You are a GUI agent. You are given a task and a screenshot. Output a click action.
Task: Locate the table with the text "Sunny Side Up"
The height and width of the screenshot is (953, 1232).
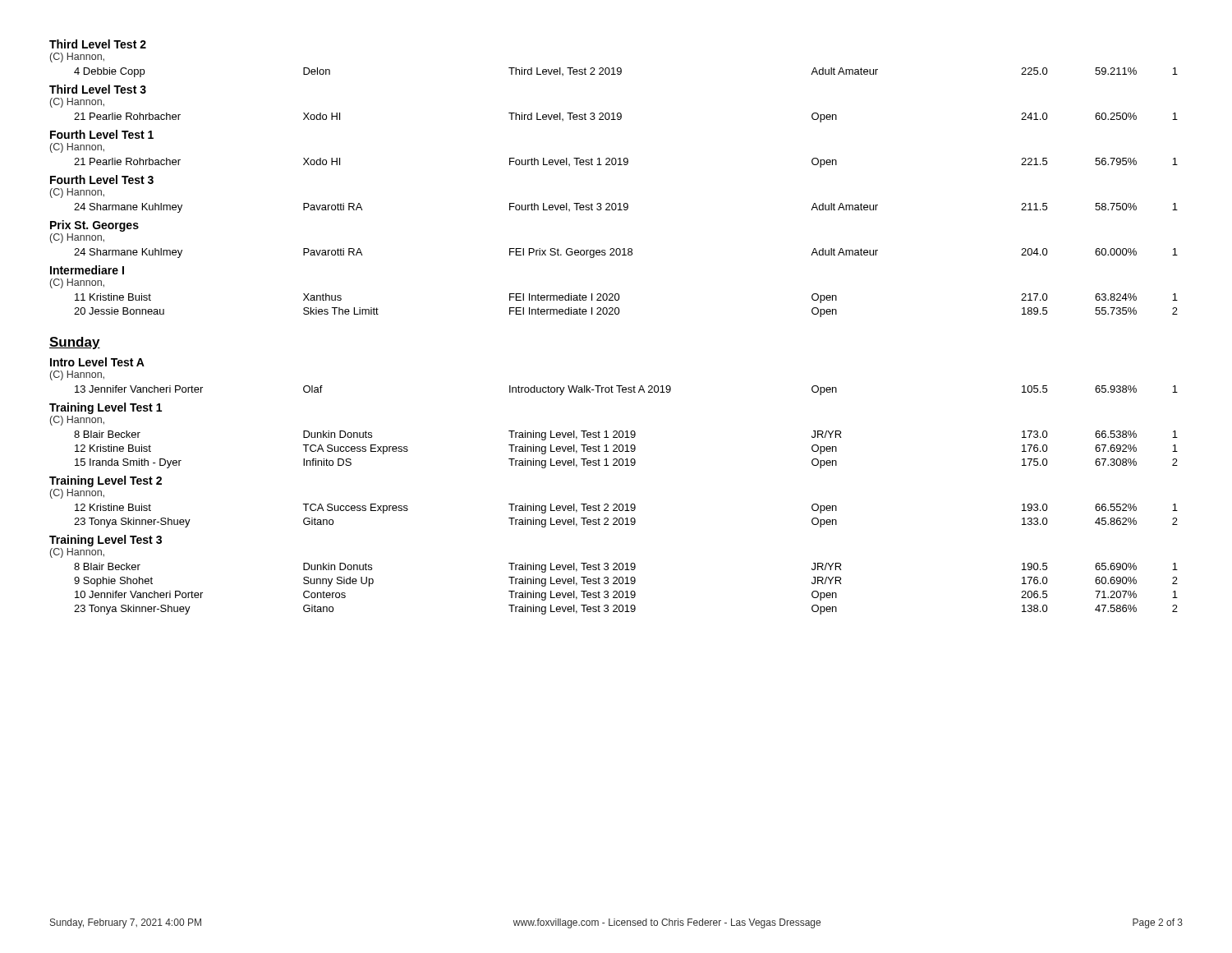[x=616, y=587]
